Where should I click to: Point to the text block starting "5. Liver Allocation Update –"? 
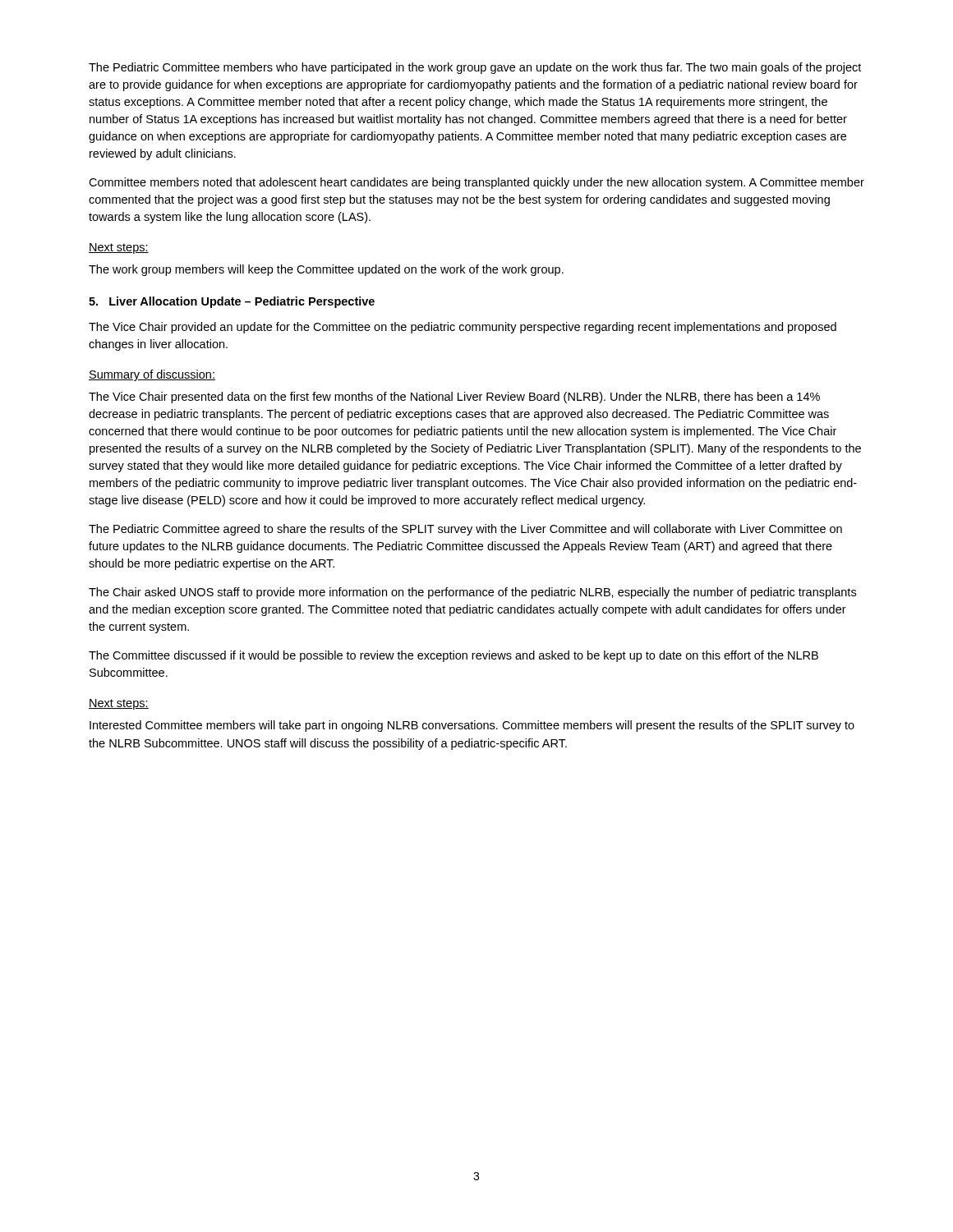pyautogui.click(x=232, y=302)
